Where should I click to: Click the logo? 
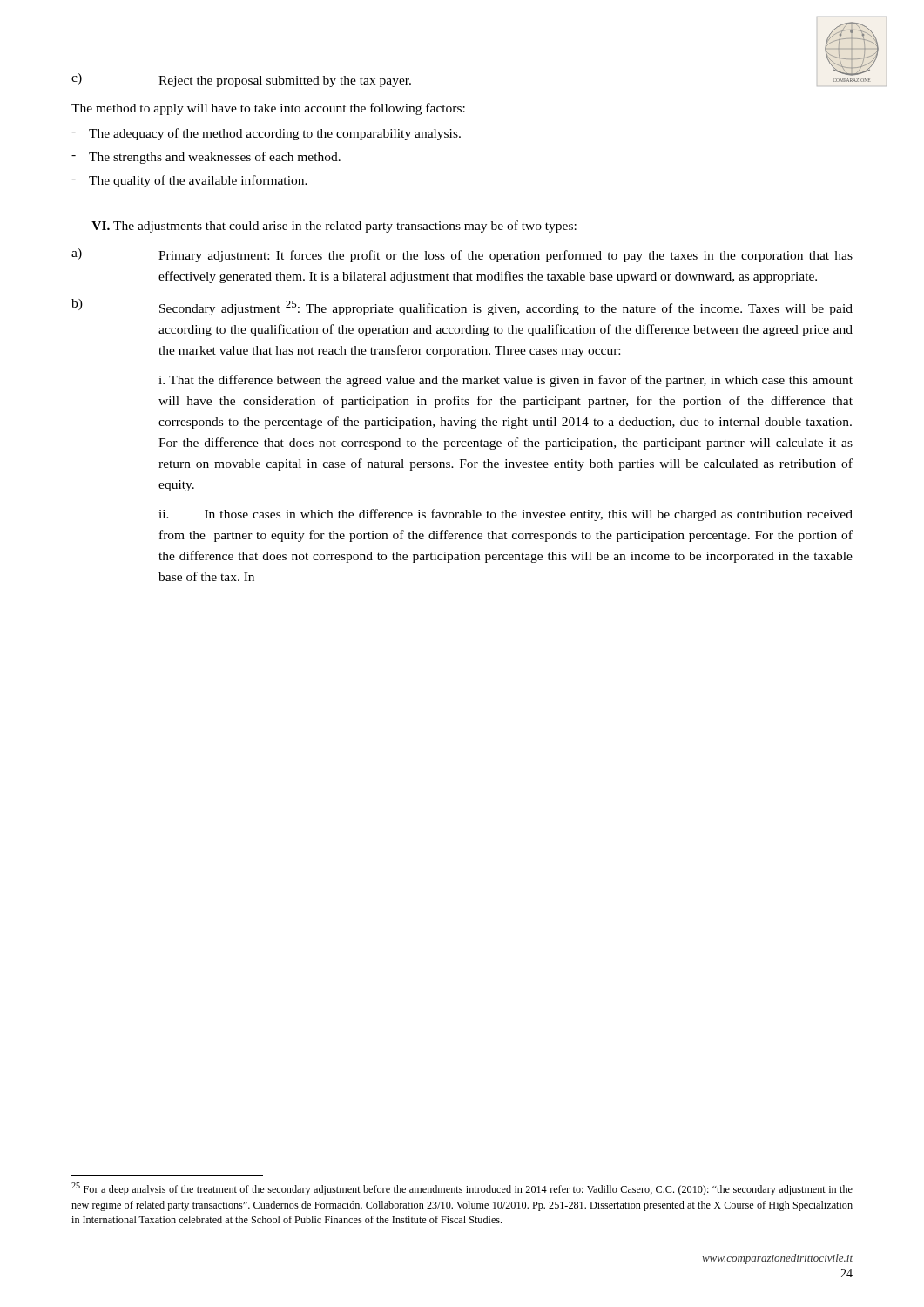click(852, 51)
